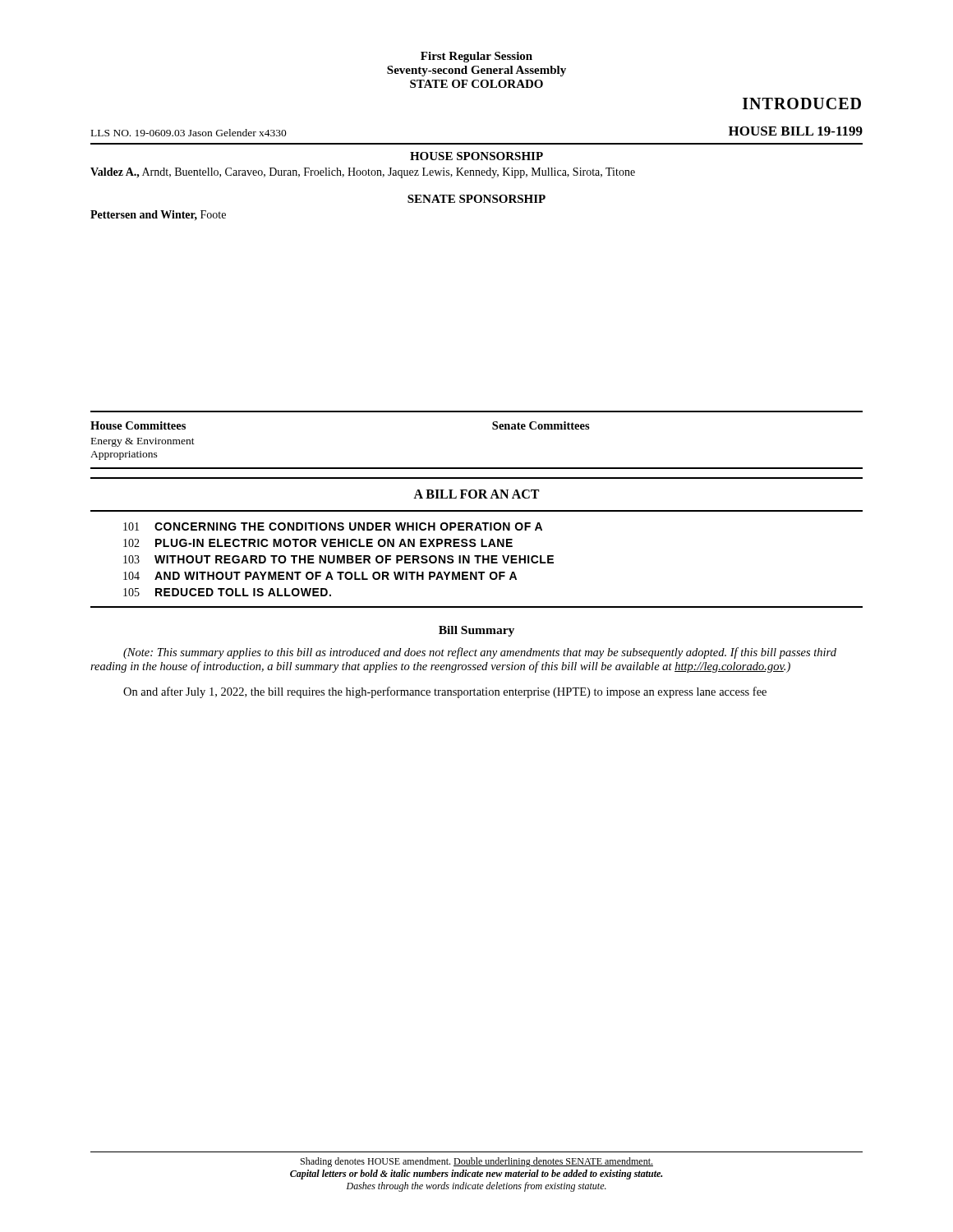Viewport: 953px width, 1232px height.
Task: Find the block on this page that starts "104 AND WITHOUT PAYMENT"
Action: [476, 576]
